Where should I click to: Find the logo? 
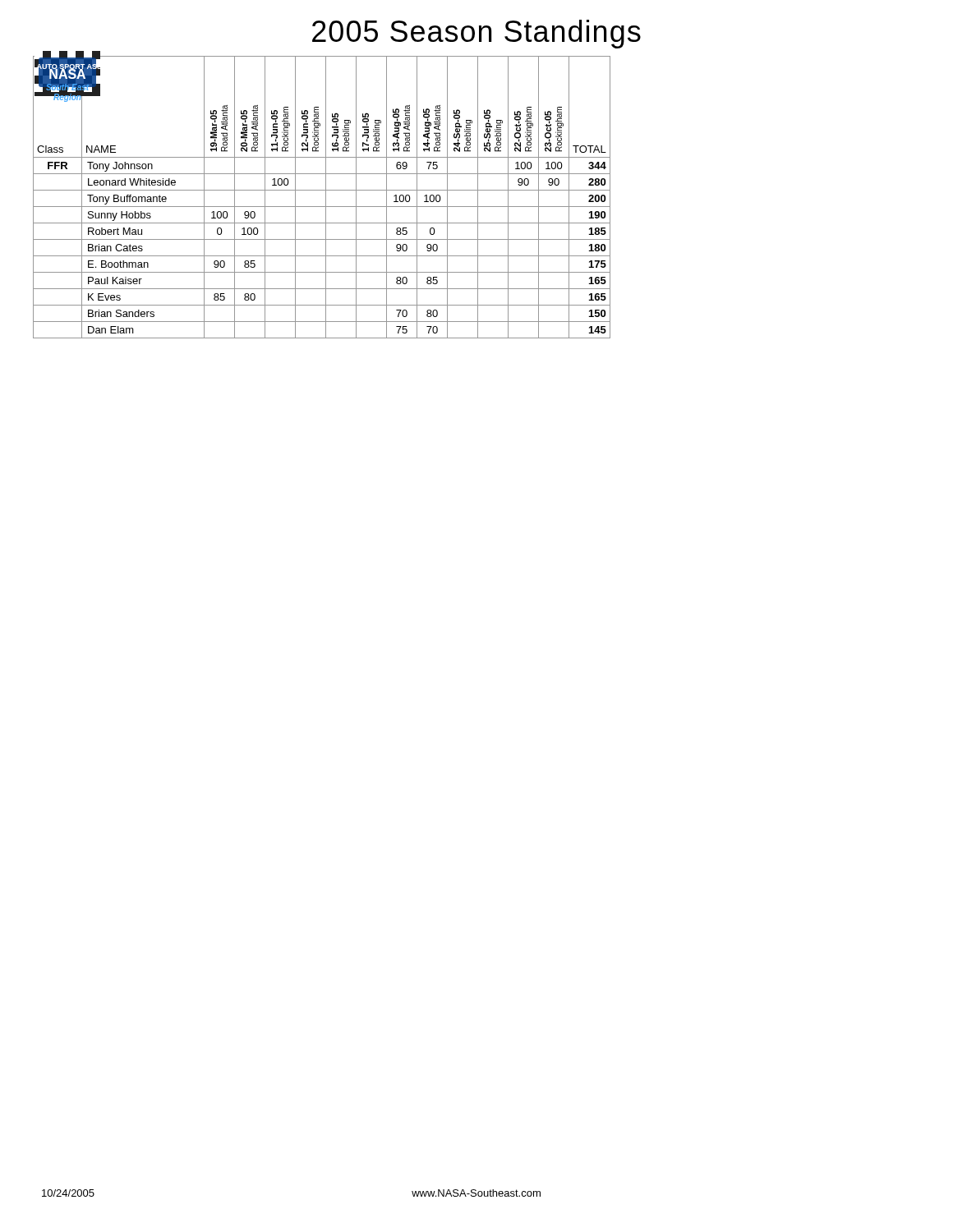(102, 90)
